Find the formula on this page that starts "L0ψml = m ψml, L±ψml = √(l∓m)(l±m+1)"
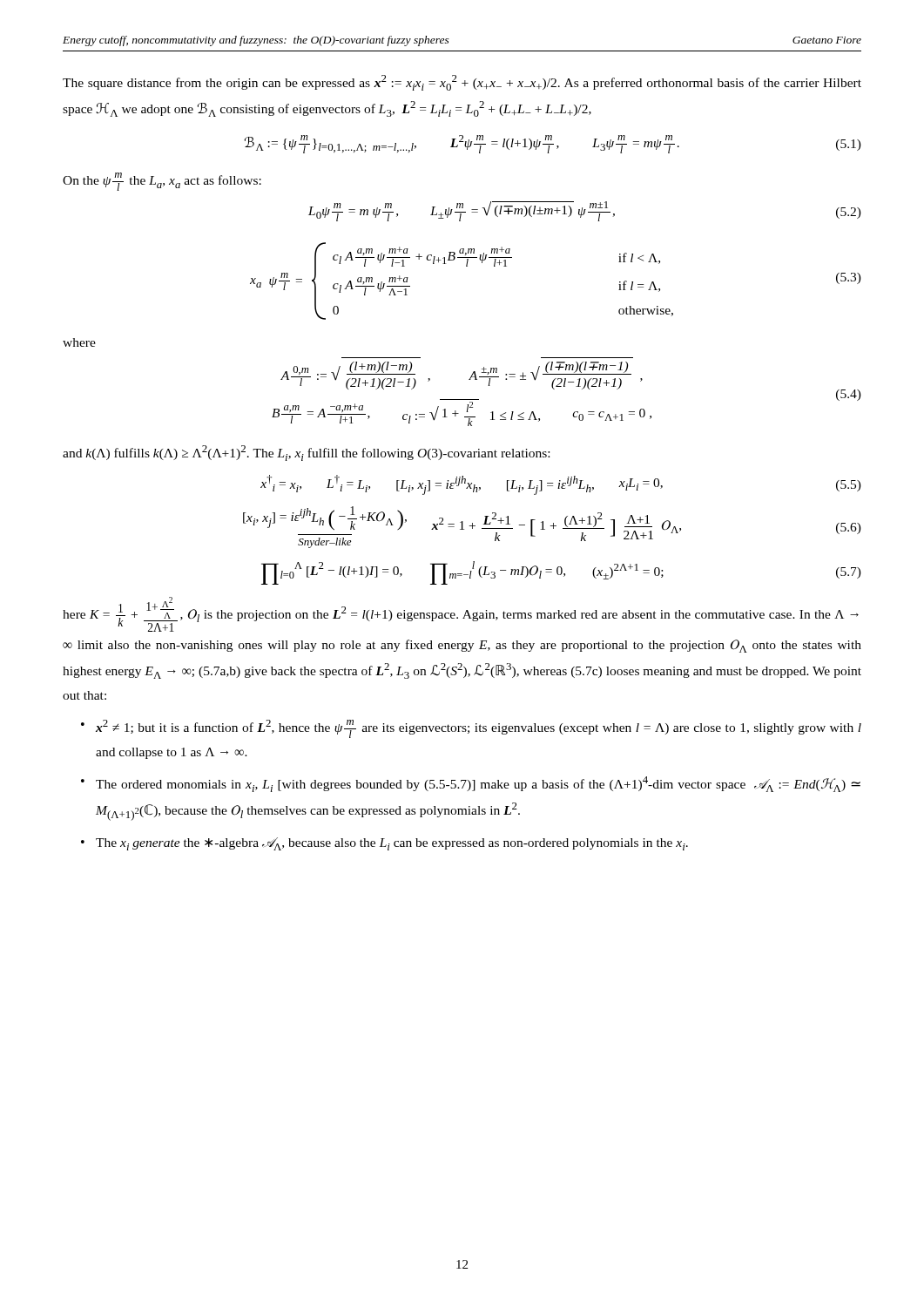The width and height of the screenshot is (924, 1307). pyautogui.click(x=585, y=212)
